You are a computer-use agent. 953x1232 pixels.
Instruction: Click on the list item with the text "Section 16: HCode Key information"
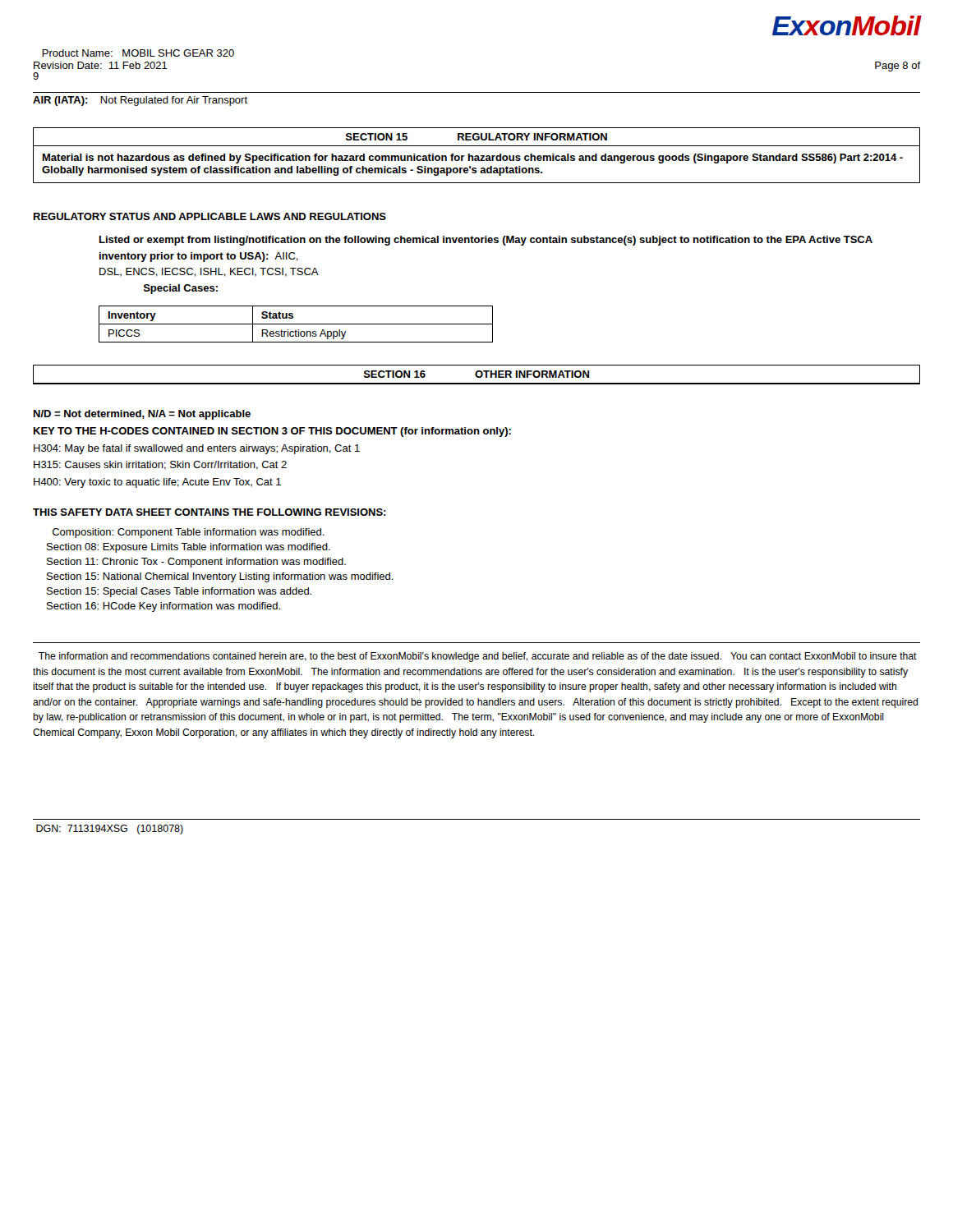[164, 606]
